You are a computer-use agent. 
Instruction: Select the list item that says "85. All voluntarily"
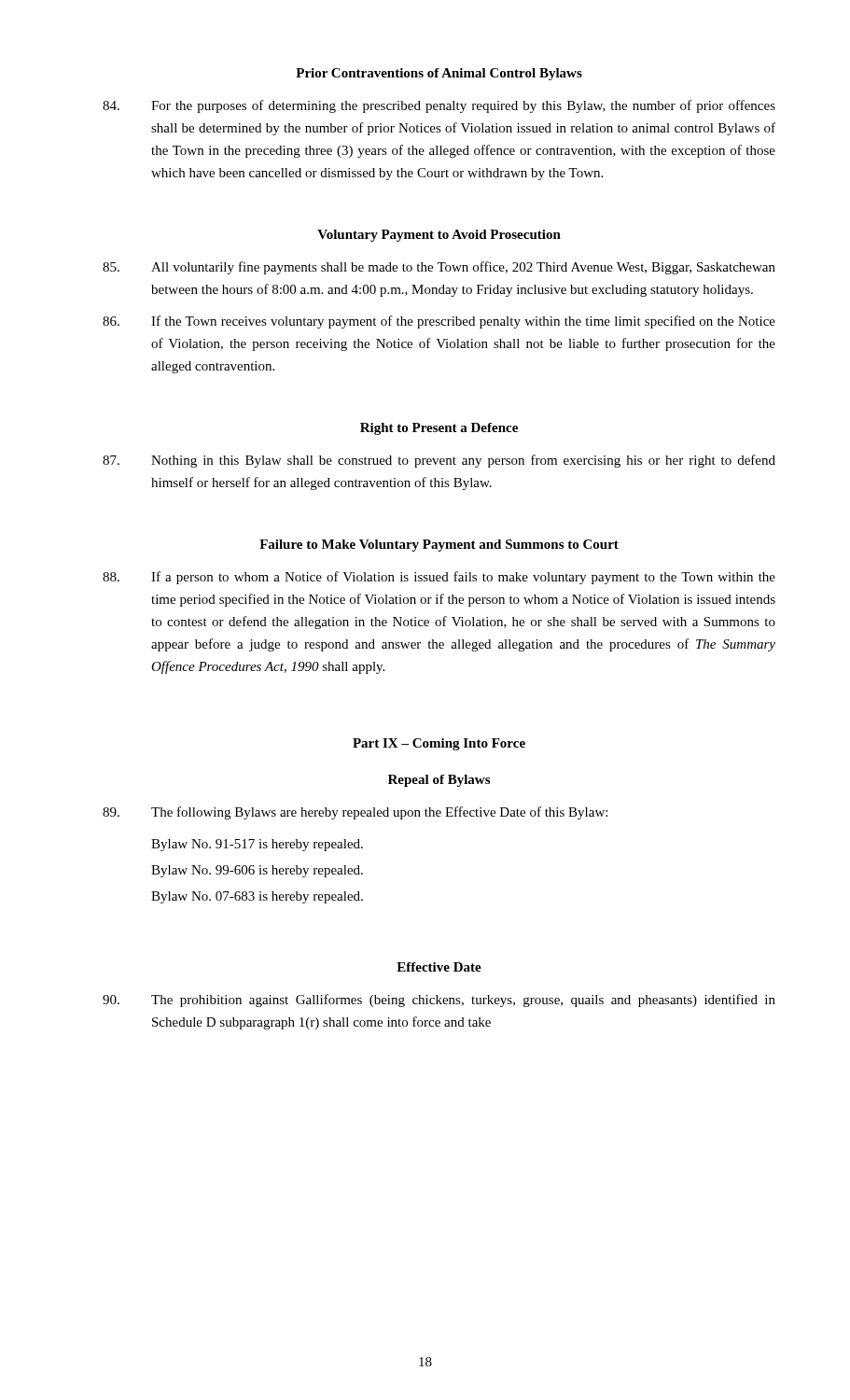click(x=439, y=278)
